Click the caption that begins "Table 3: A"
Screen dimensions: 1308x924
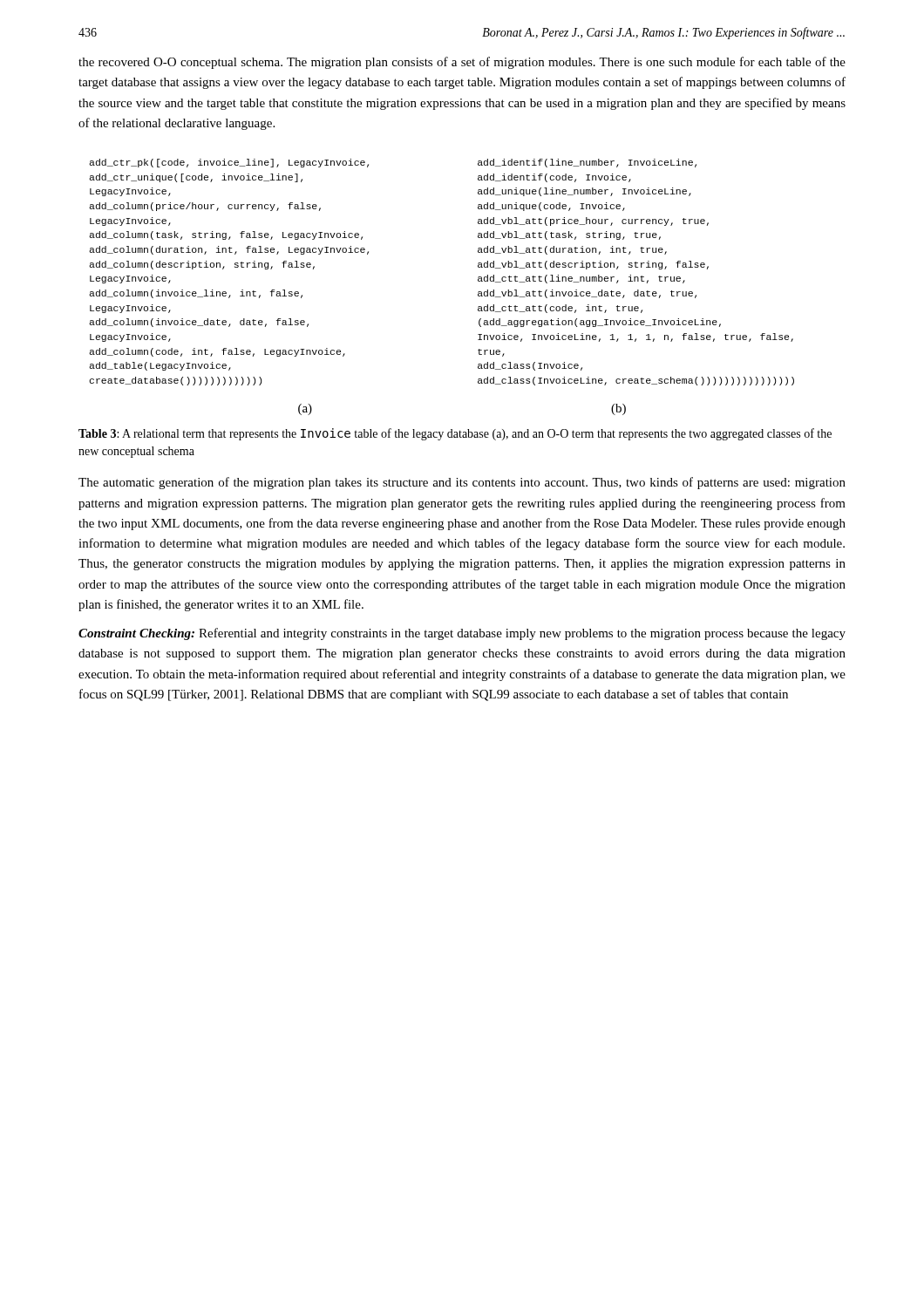455,442
